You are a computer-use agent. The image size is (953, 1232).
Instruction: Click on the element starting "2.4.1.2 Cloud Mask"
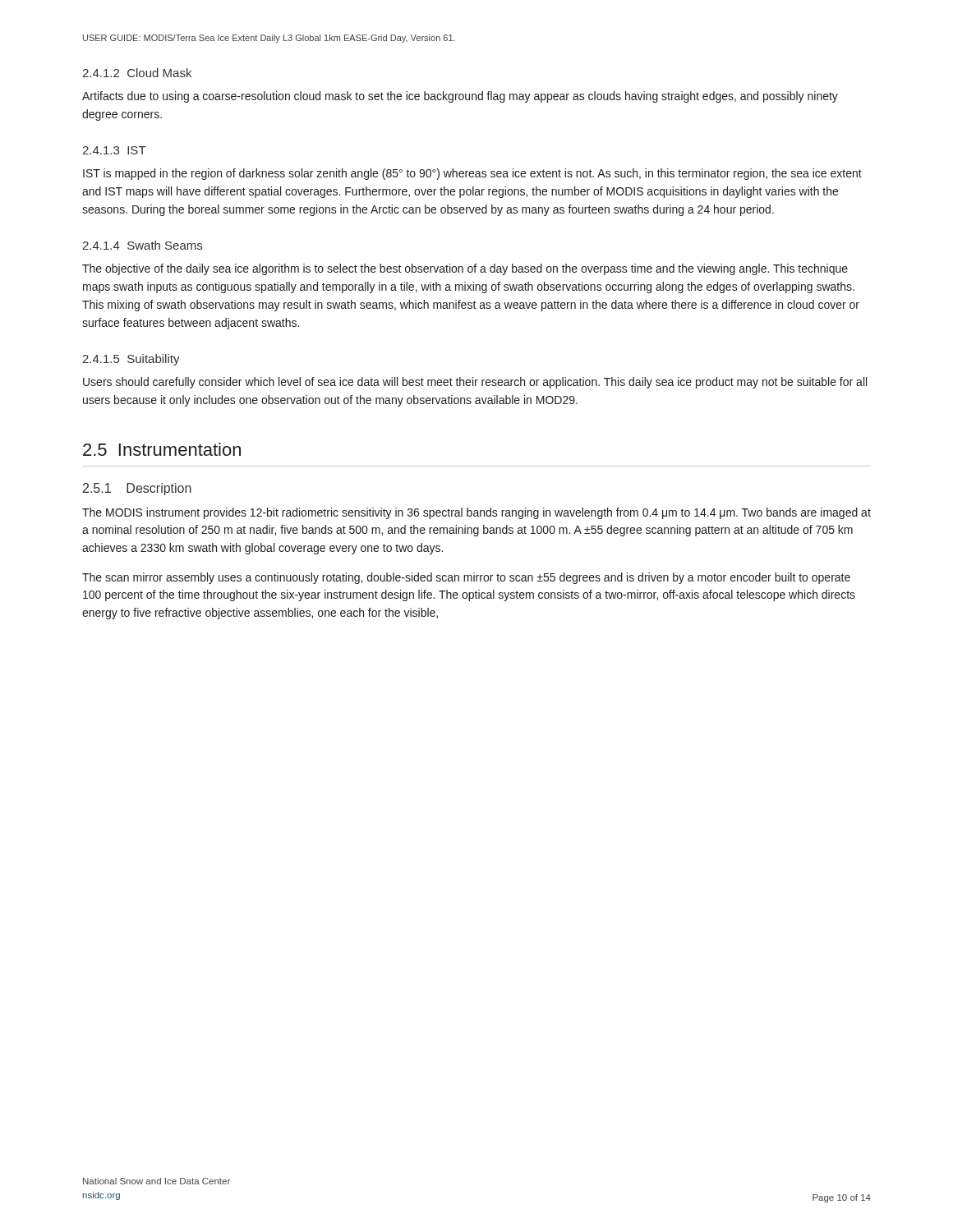pyautogui.click(x=137, y=73)
